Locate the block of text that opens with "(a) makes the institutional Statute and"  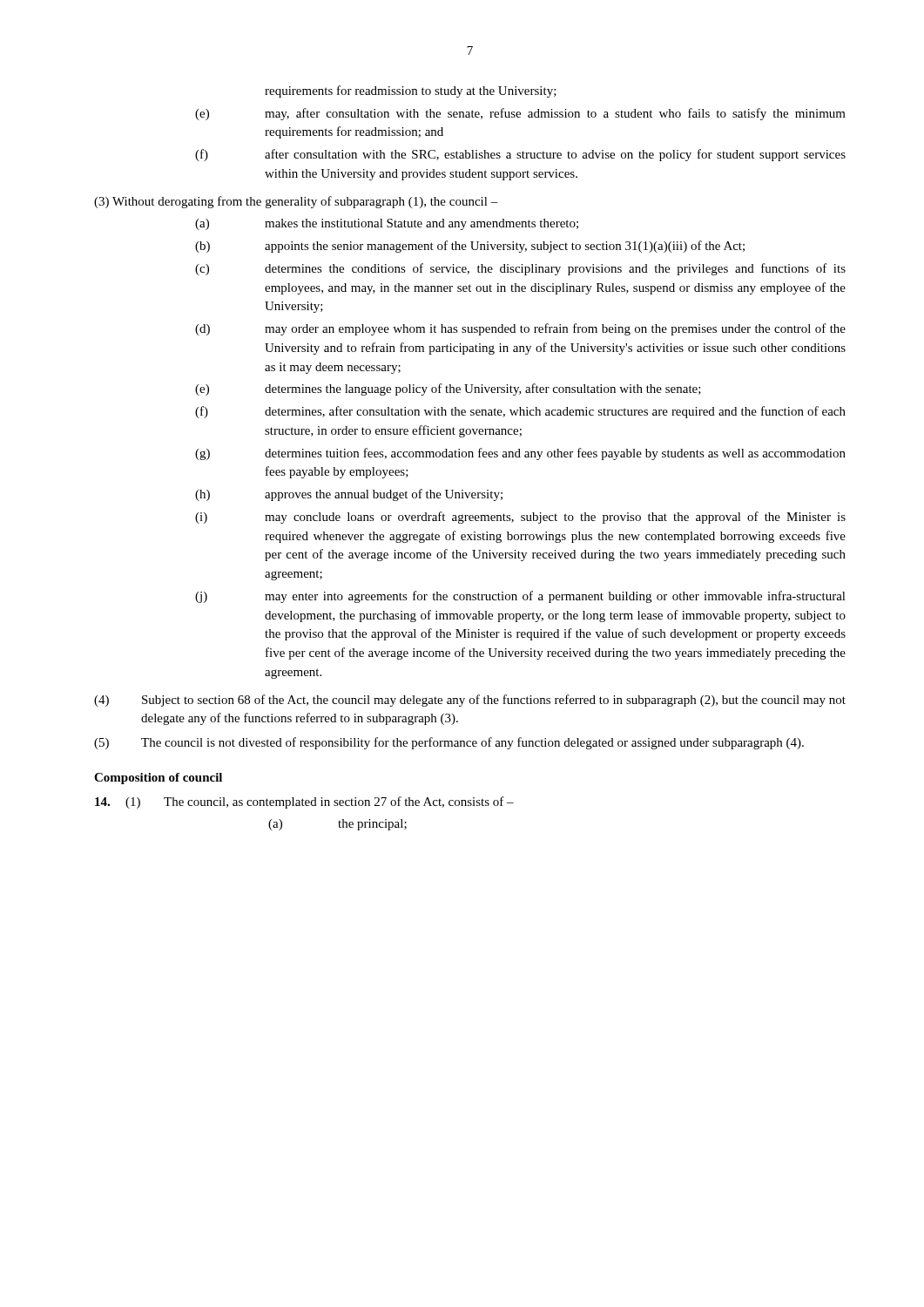520,224
